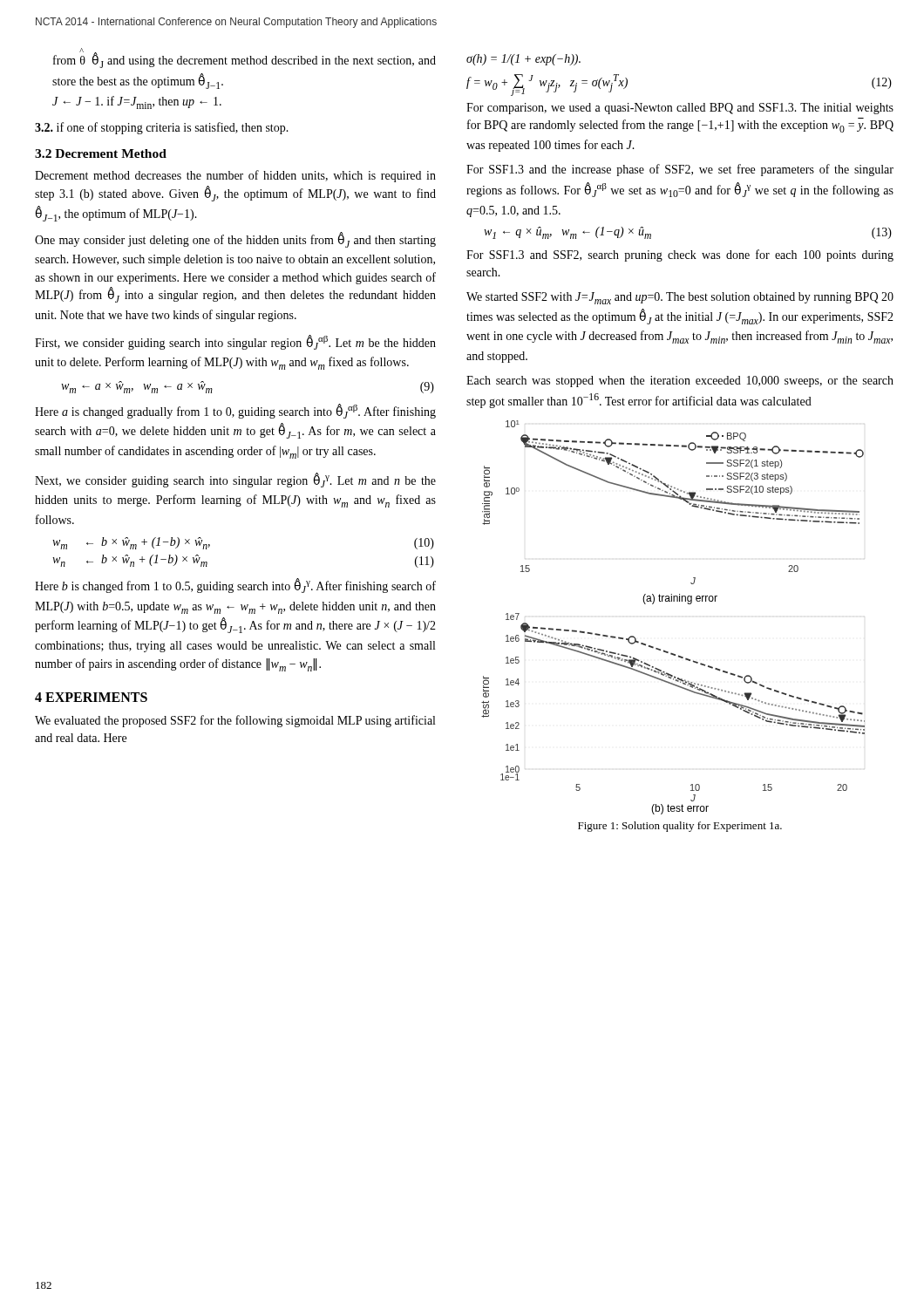Where is the passage that starts "We evaluated the"?
The height and width of the screenshot is (1308, 924).
click(x=235, y=729)
